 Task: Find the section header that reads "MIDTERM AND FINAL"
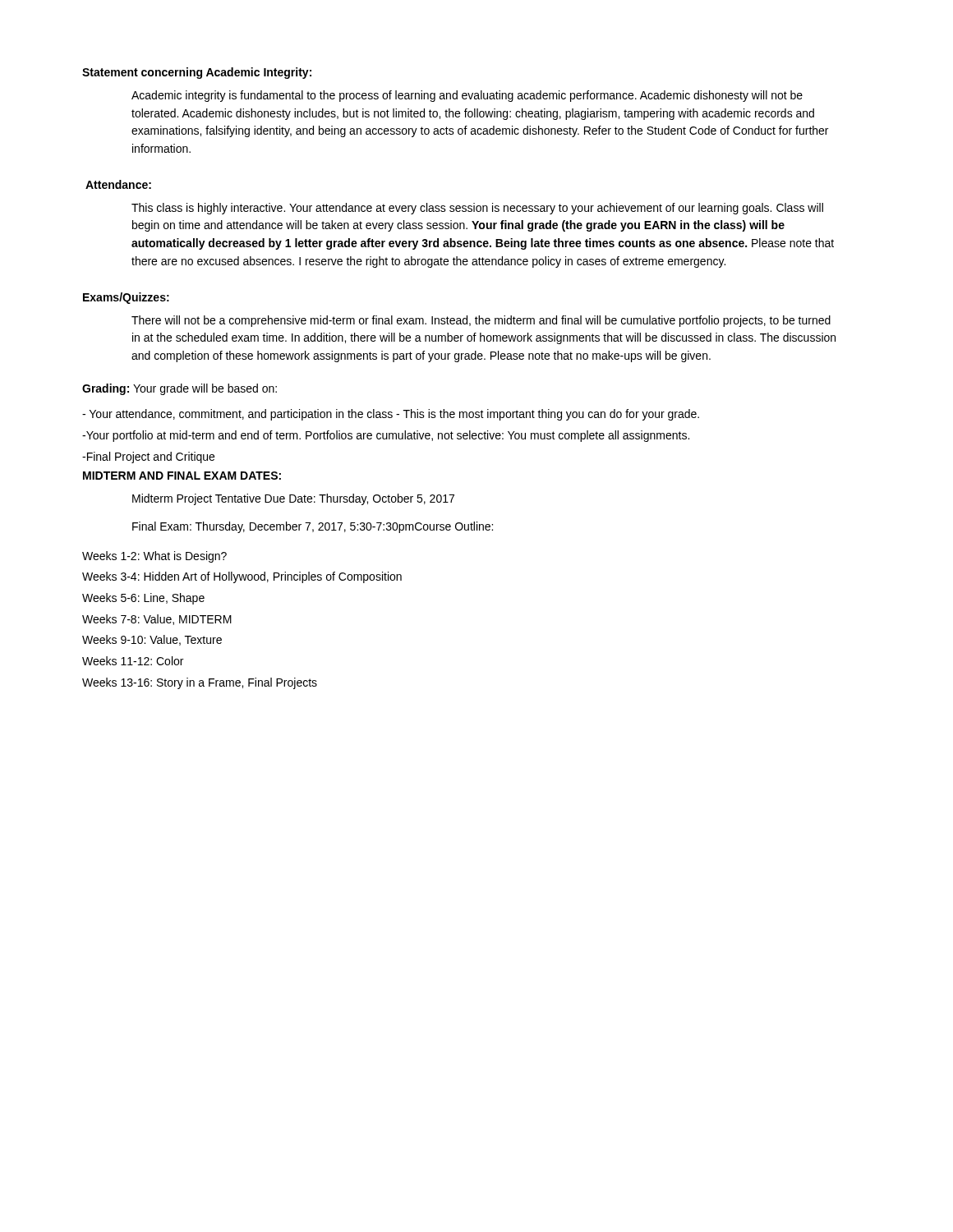182,476
